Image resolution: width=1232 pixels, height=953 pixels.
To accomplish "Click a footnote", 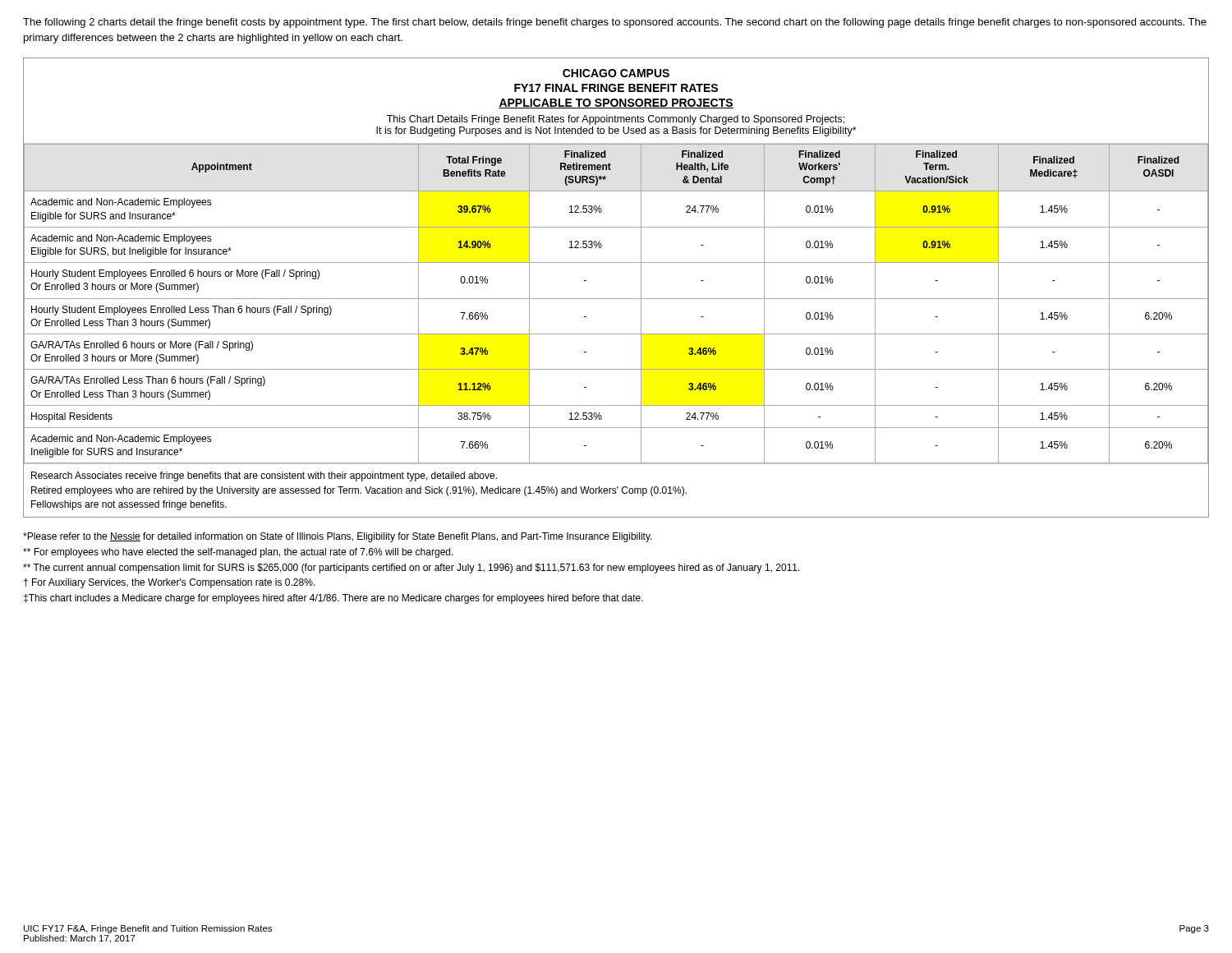I will point(412,567).
